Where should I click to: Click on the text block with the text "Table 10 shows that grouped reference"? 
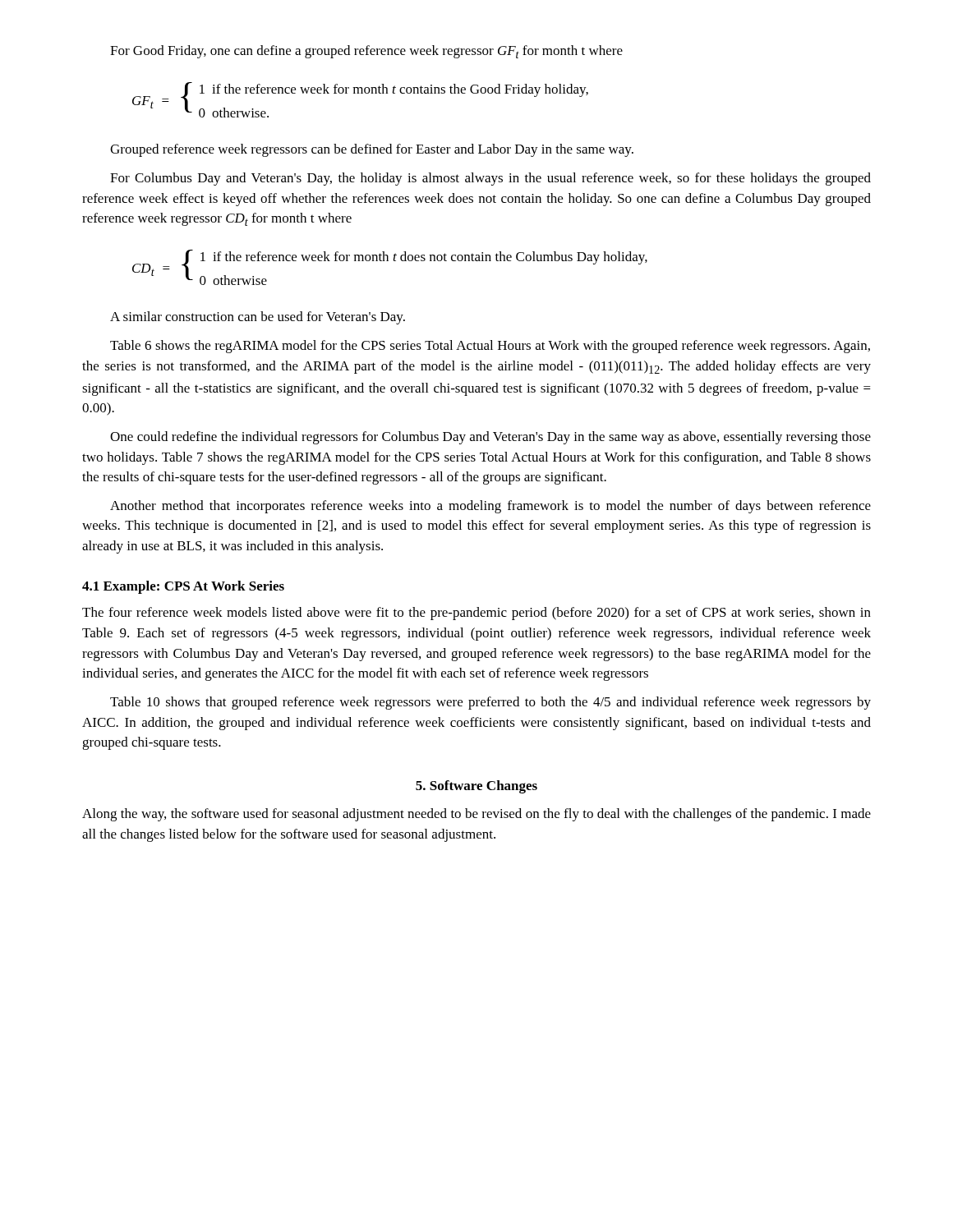(x=476, y=723)
